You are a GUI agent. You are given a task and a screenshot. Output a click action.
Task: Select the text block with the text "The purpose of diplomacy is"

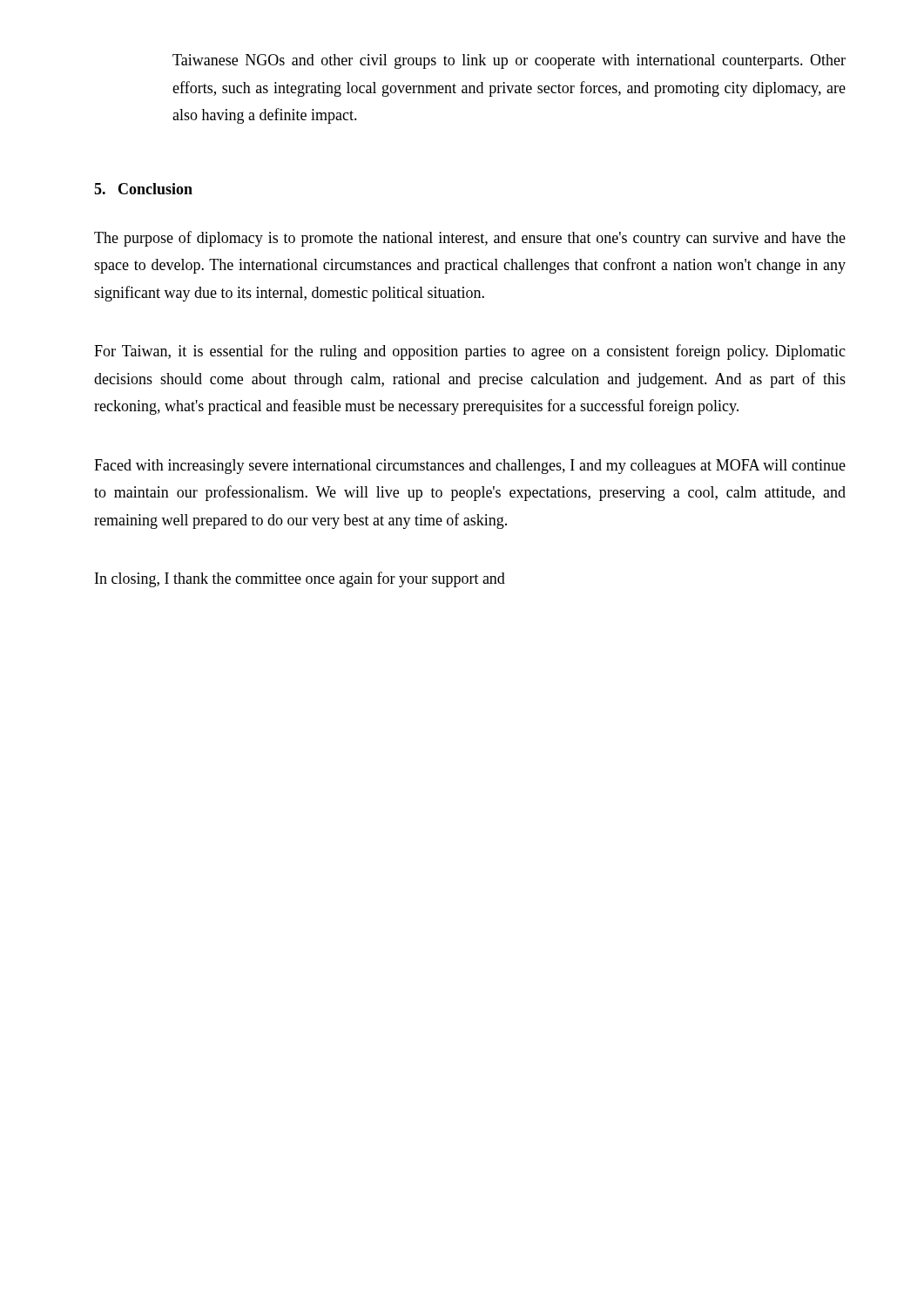coord(470,265)
